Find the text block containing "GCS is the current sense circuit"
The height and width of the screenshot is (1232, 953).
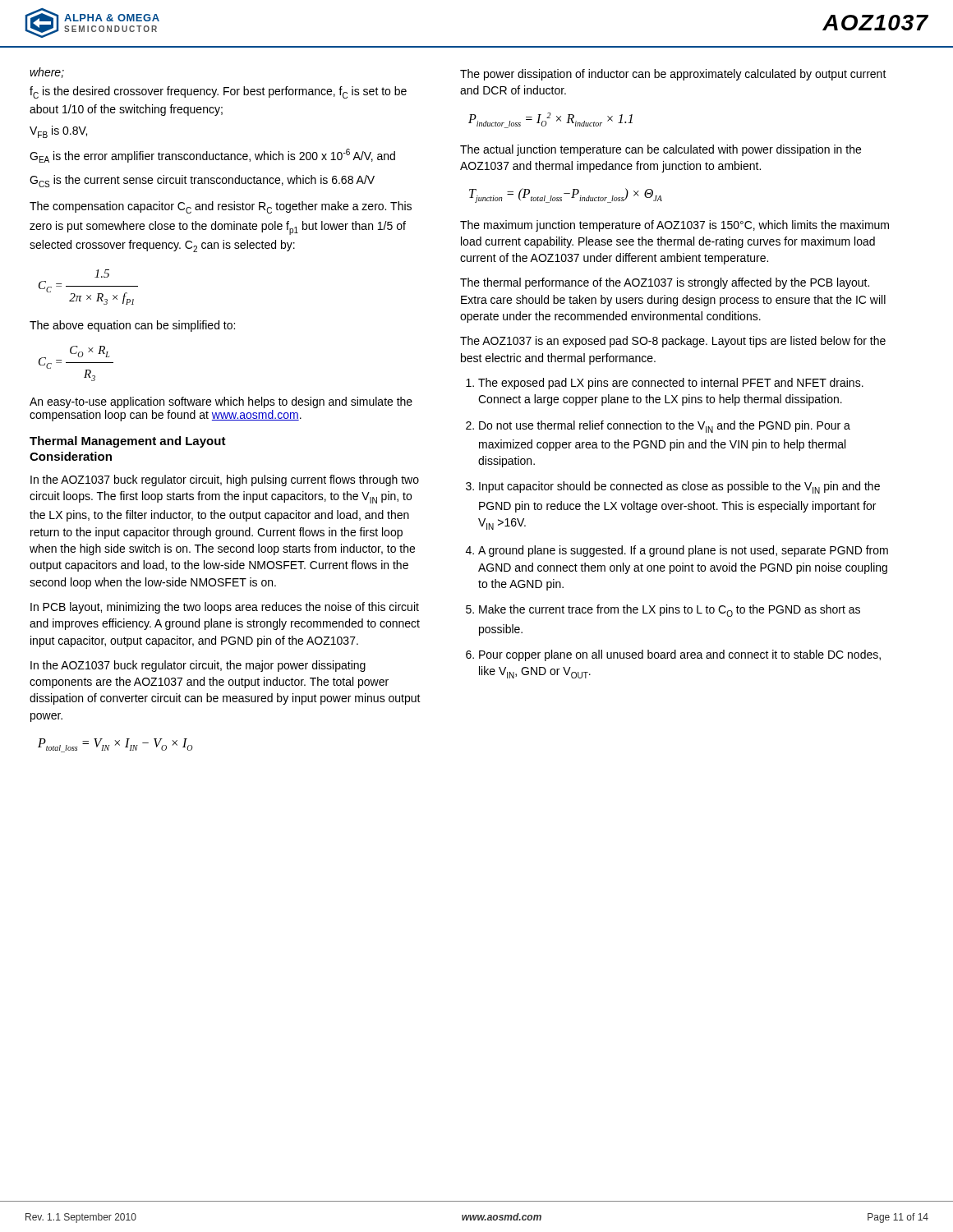pyautogui.click(x=202, y=181)
